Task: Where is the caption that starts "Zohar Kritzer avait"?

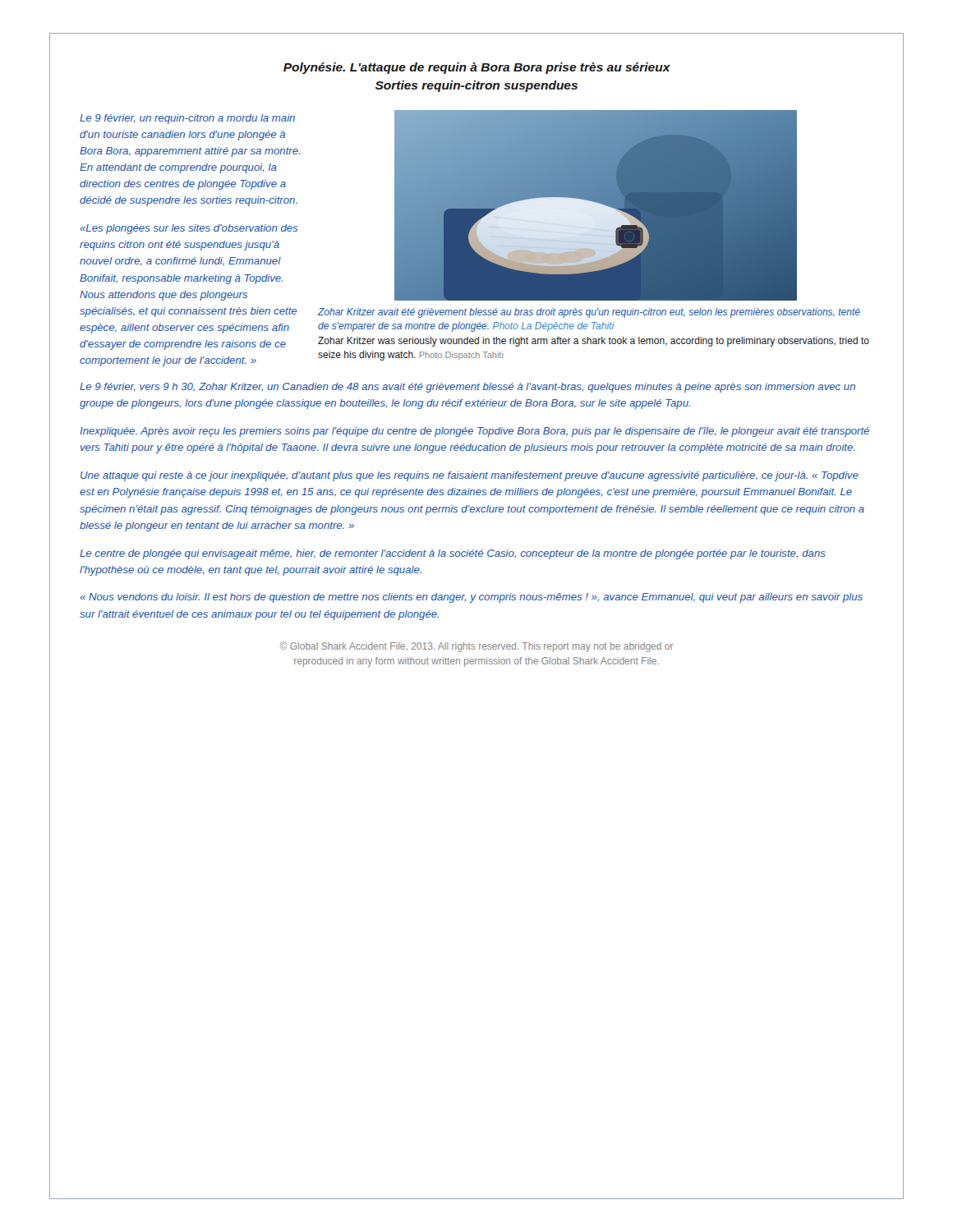Action: tap(594, 333)
